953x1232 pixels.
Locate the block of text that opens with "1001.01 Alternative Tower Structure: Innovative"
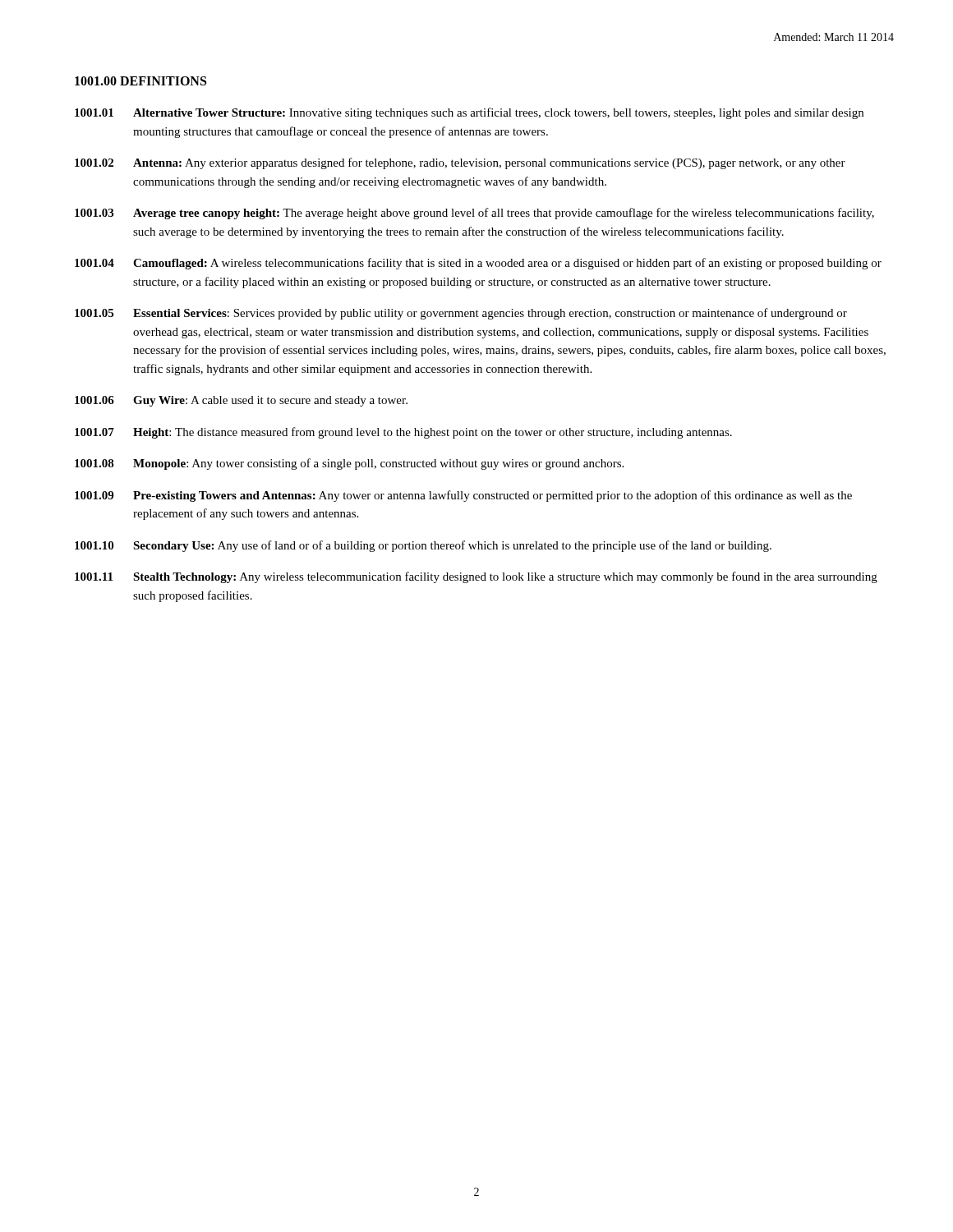484,122
